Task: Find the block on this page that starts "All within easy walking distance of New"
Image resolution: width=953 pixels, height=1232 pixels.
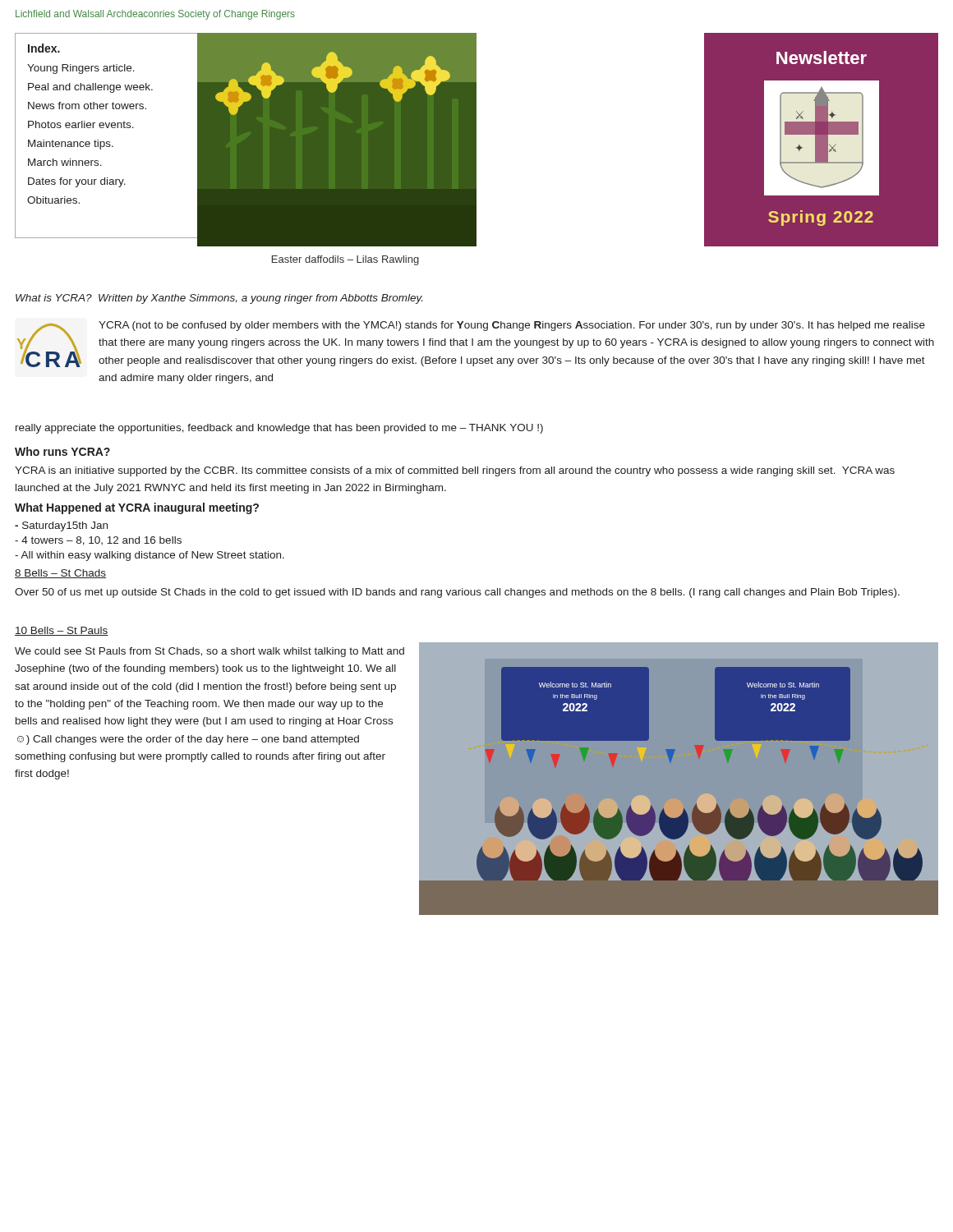Action: pos(150,555)
